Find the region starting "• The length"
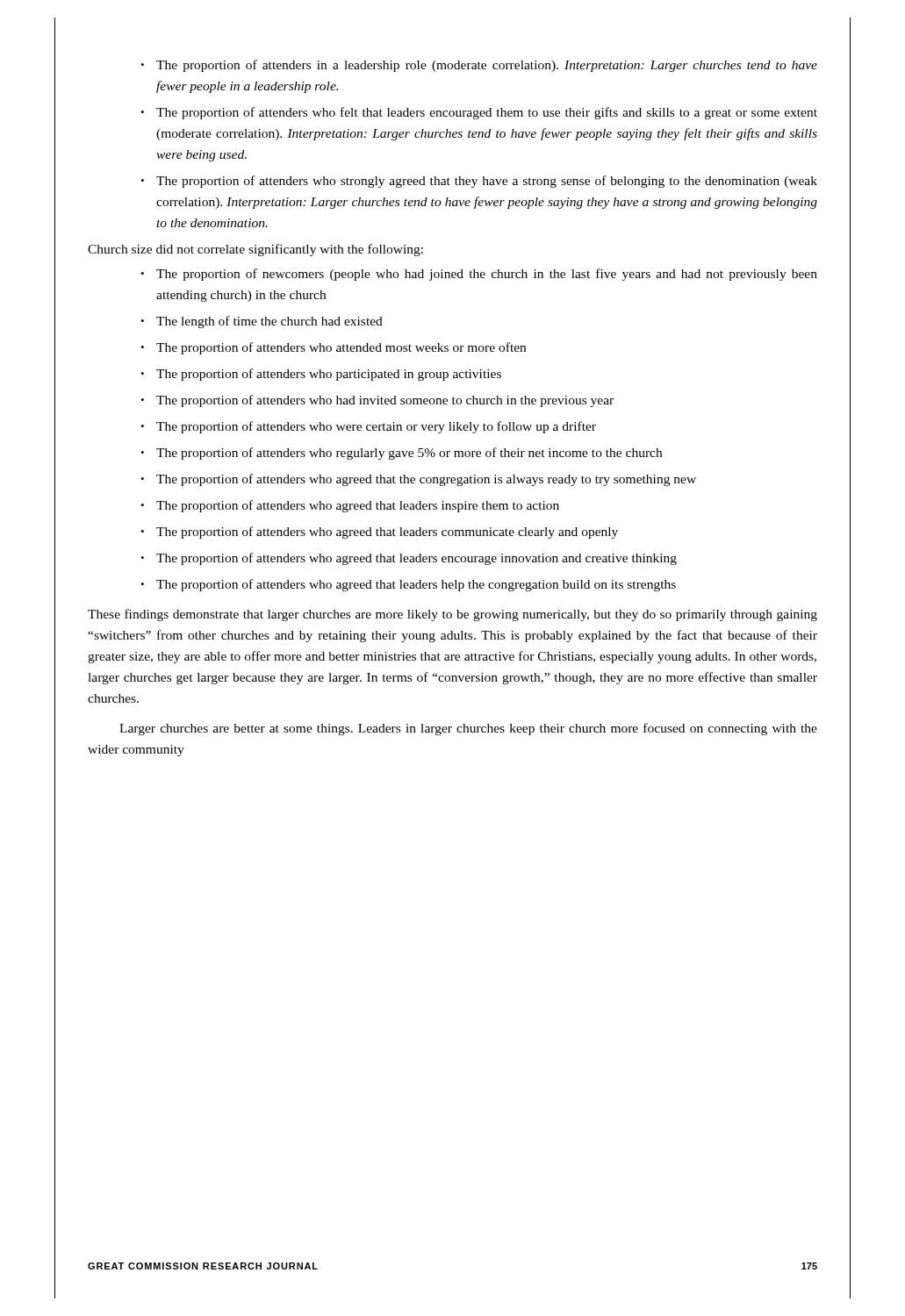The height and width of the screenshot is (1316, 905). 262,322
